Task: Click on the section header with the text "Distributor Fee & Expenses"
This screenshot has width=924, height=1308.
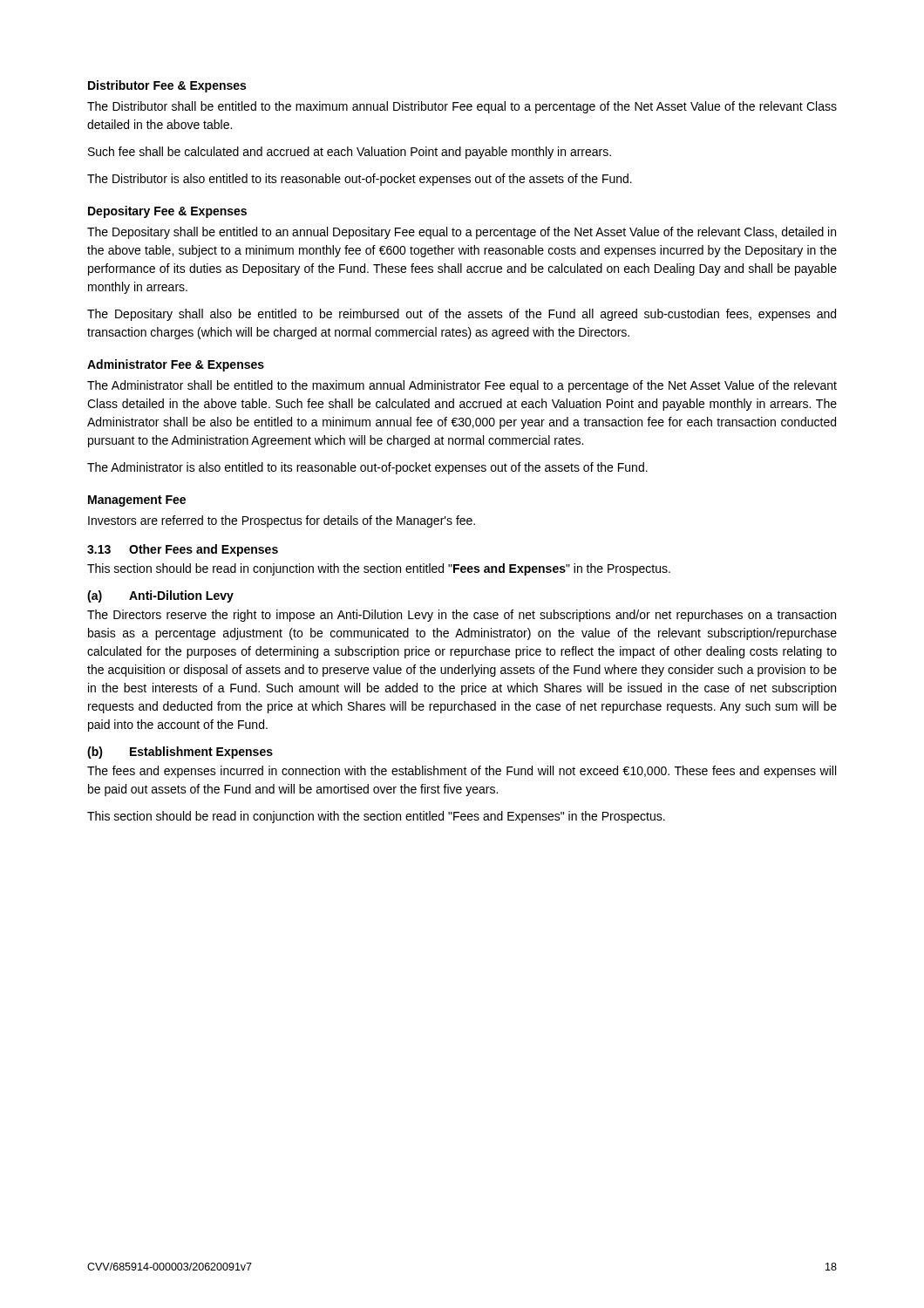Action: [167, 85]
